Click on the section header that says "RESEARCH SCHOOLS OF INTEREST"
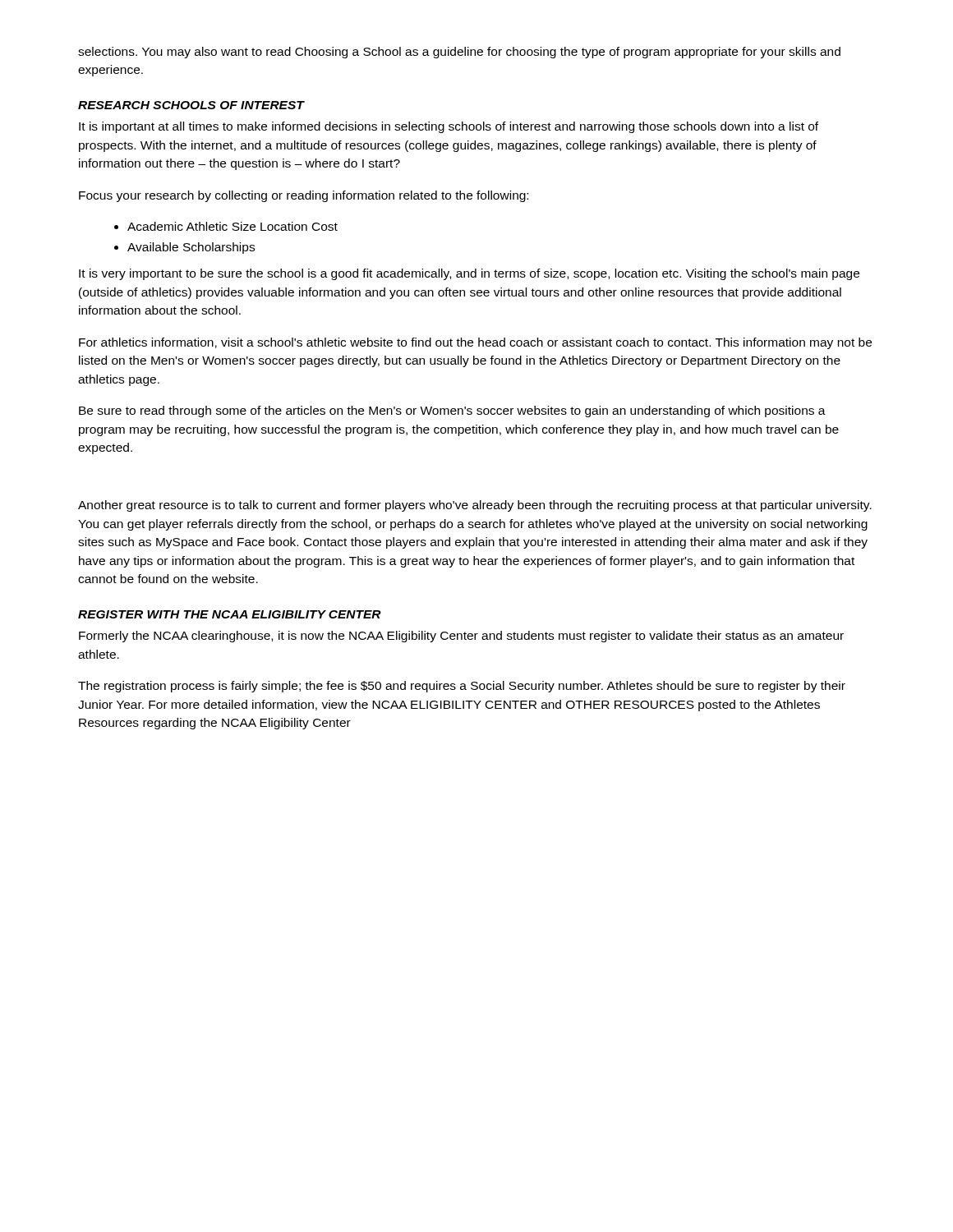953x1232 pixels. coord(191,105)
